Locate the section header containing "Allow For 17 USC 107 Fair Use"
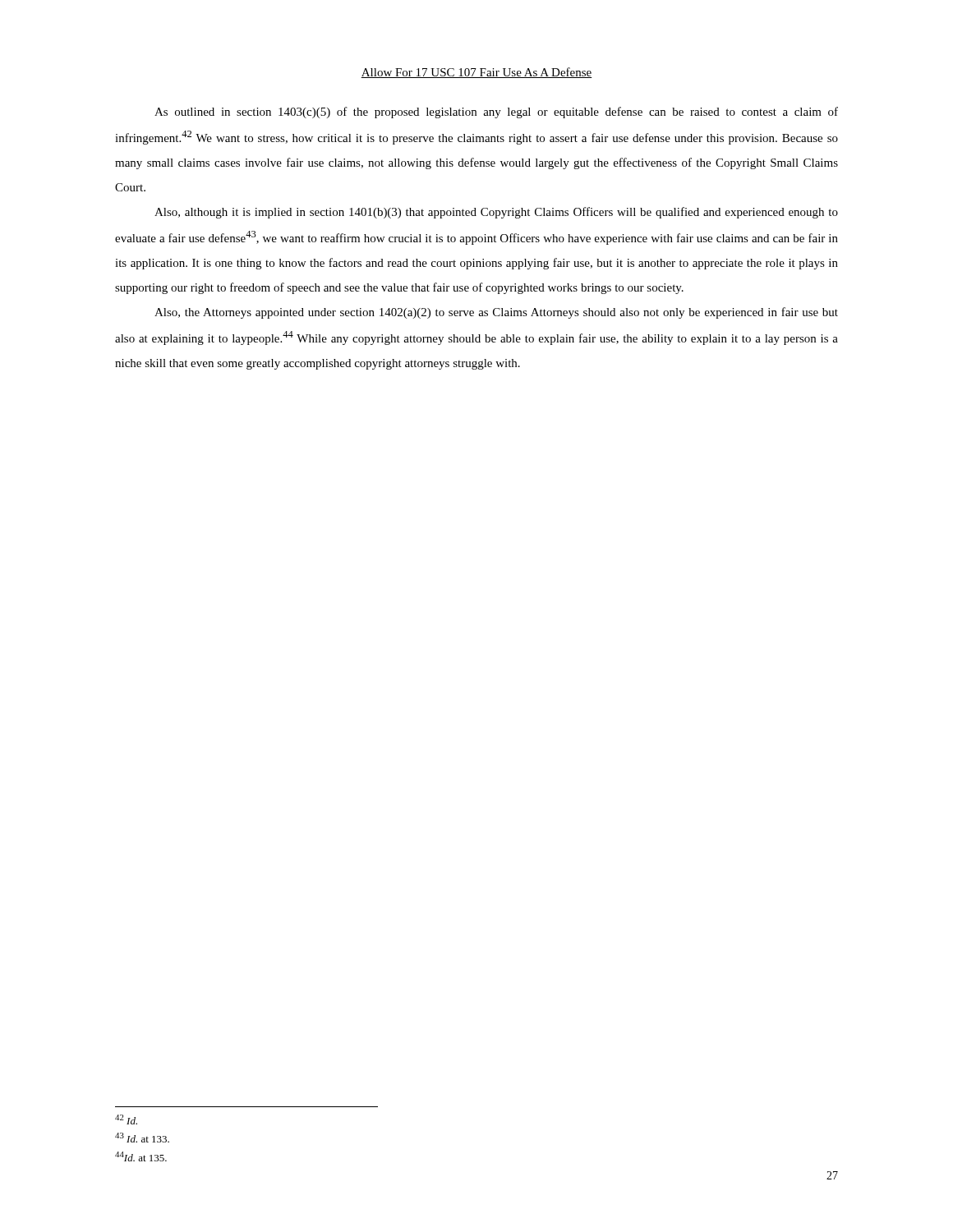This screenshot has height=1232, width=953. (476, 72)
